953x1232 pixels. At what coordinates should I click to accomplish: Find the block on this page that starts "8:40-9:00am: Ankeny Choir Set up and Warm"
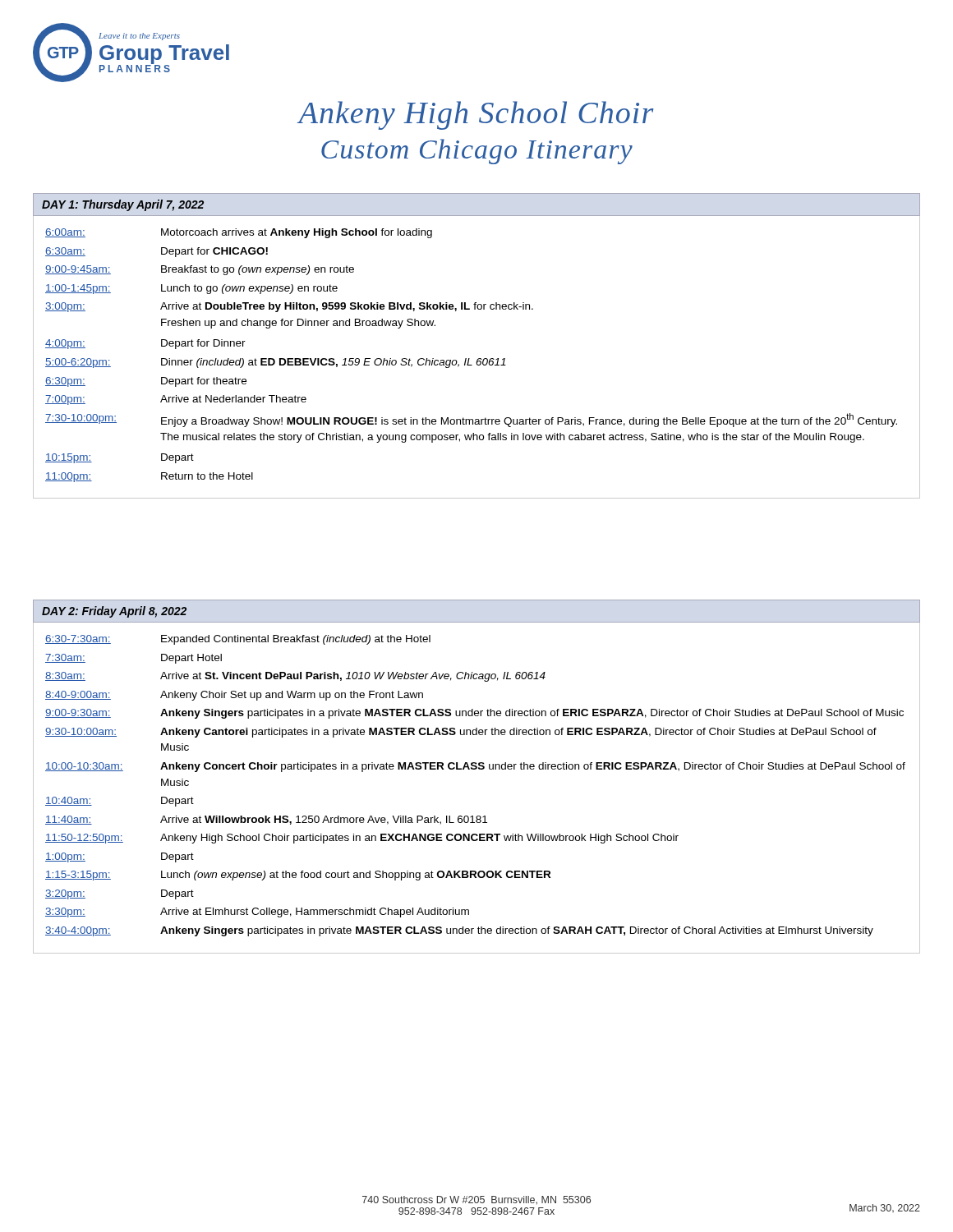coord(234,696)
